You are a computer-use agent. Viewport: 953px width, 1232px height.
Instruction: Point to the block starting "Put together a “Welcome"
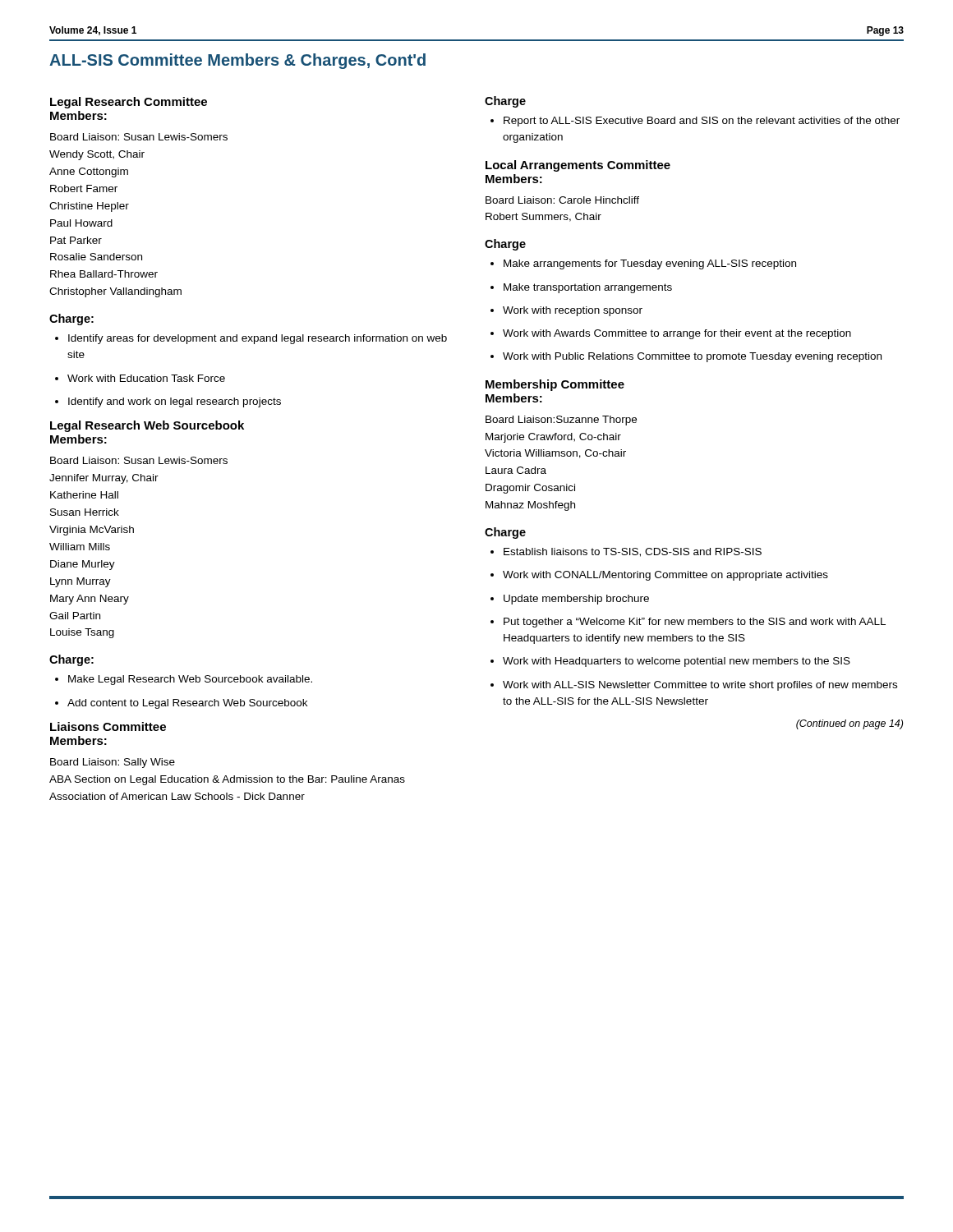(694, 630)
